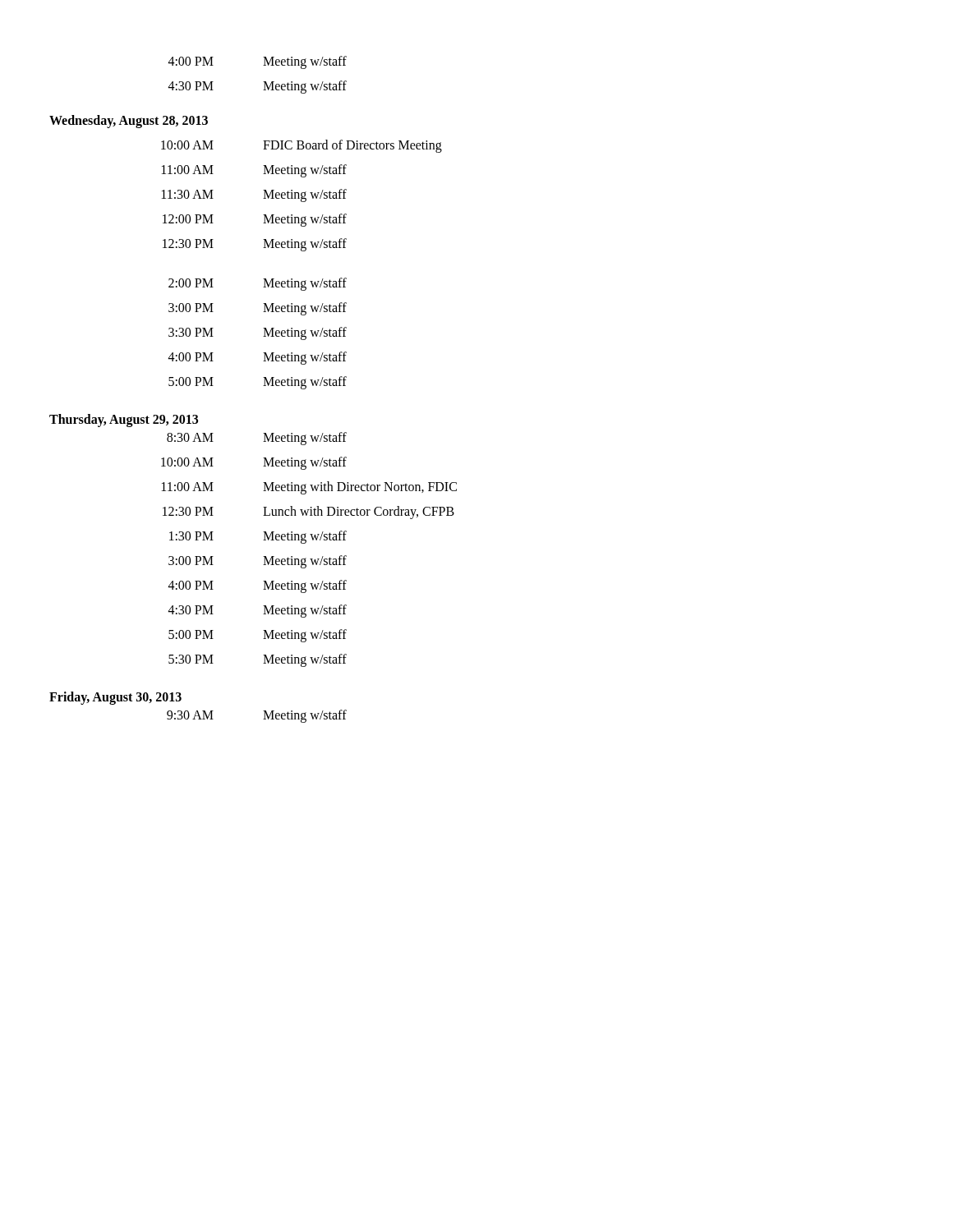The width and height of the screenshot is (953, 1232).
Task: Click on the list item that reads "12:30 PM Lunch with Director Cordray, CFPB"
Action: point(308,513)
